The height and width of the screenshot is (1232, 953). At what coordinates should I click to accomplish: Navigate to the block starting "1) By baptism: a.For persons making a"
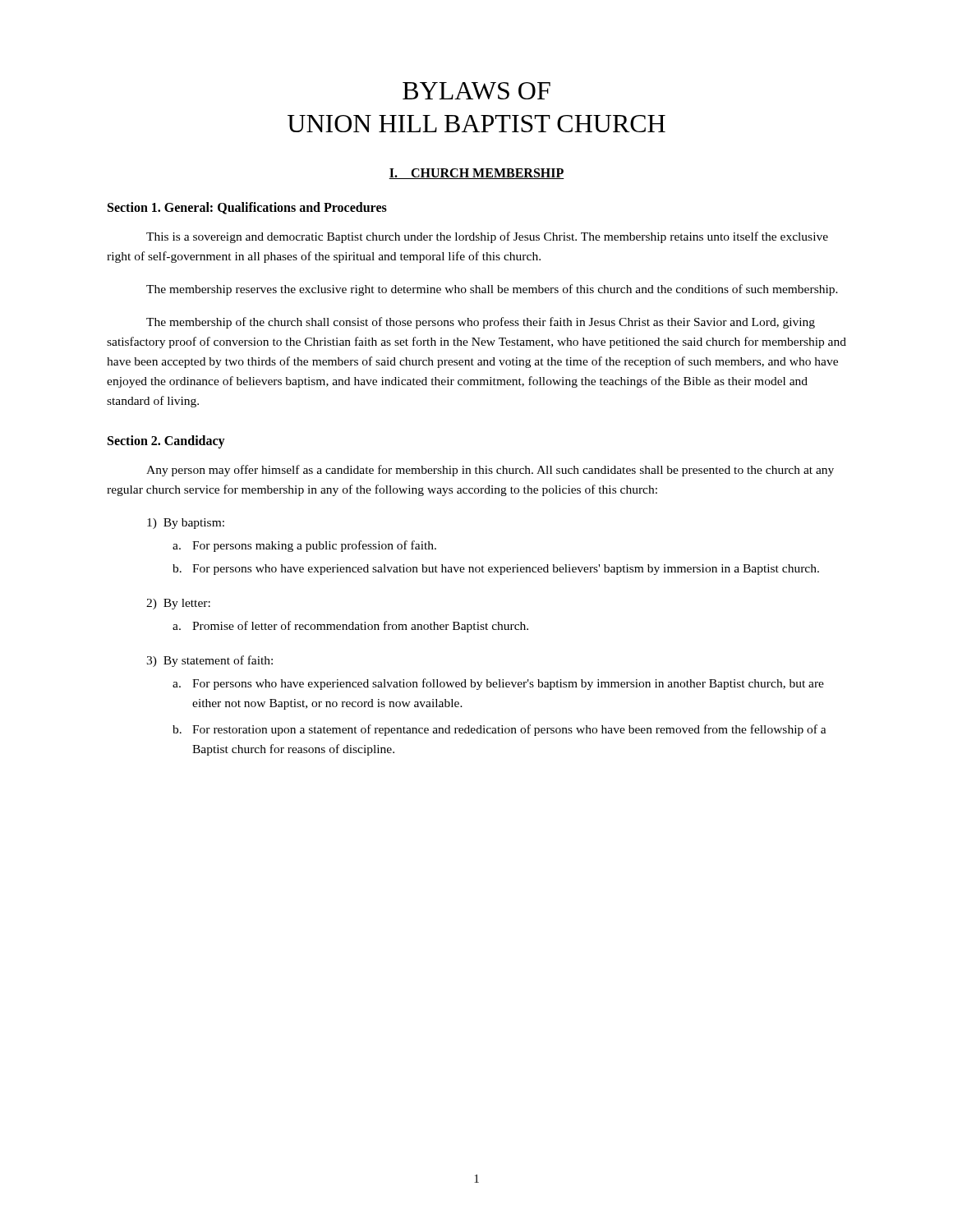coord(186,524)
